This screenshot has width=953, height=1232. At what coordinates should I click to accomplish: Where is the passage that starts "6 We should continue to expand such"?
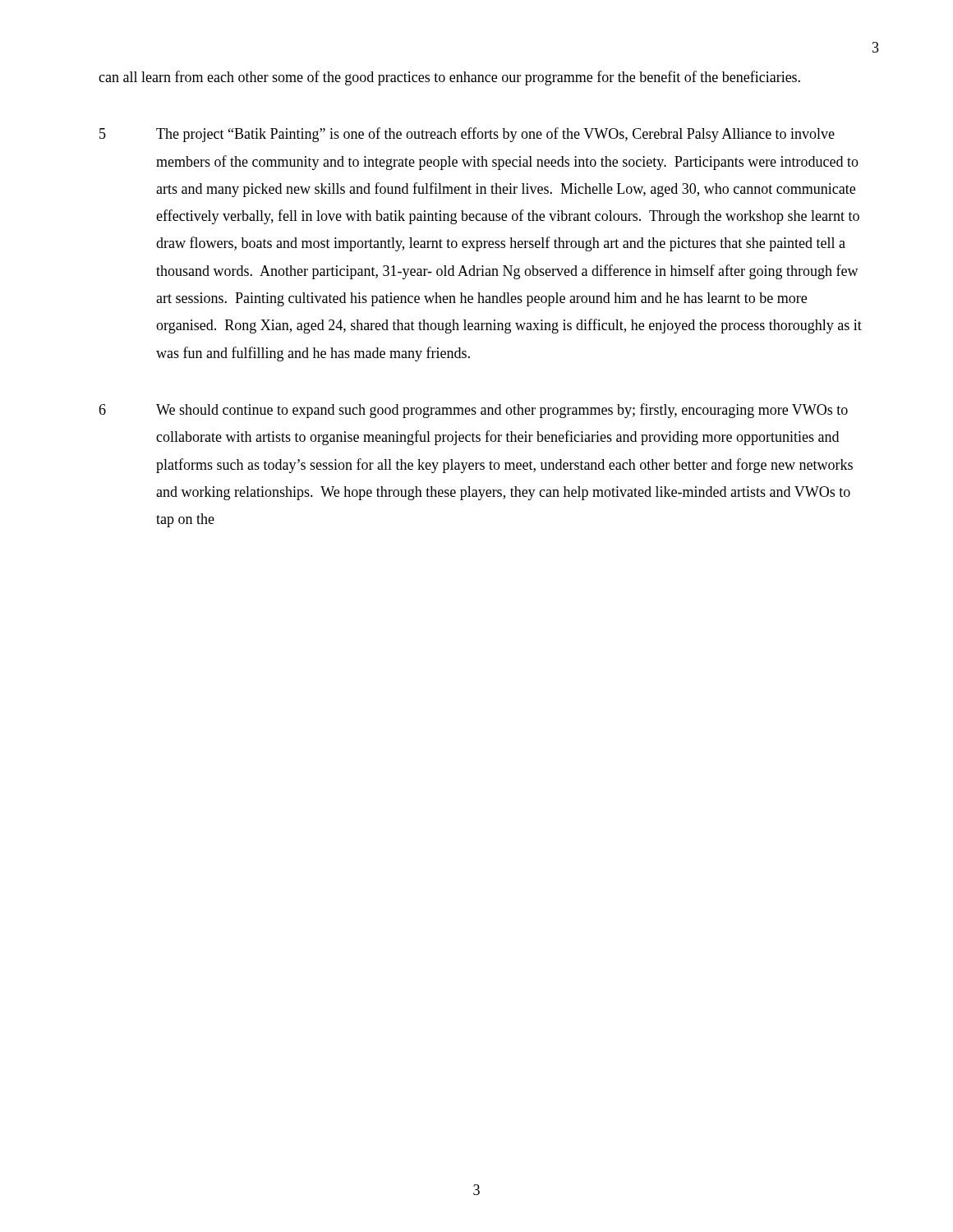click(x=485, y=465)
